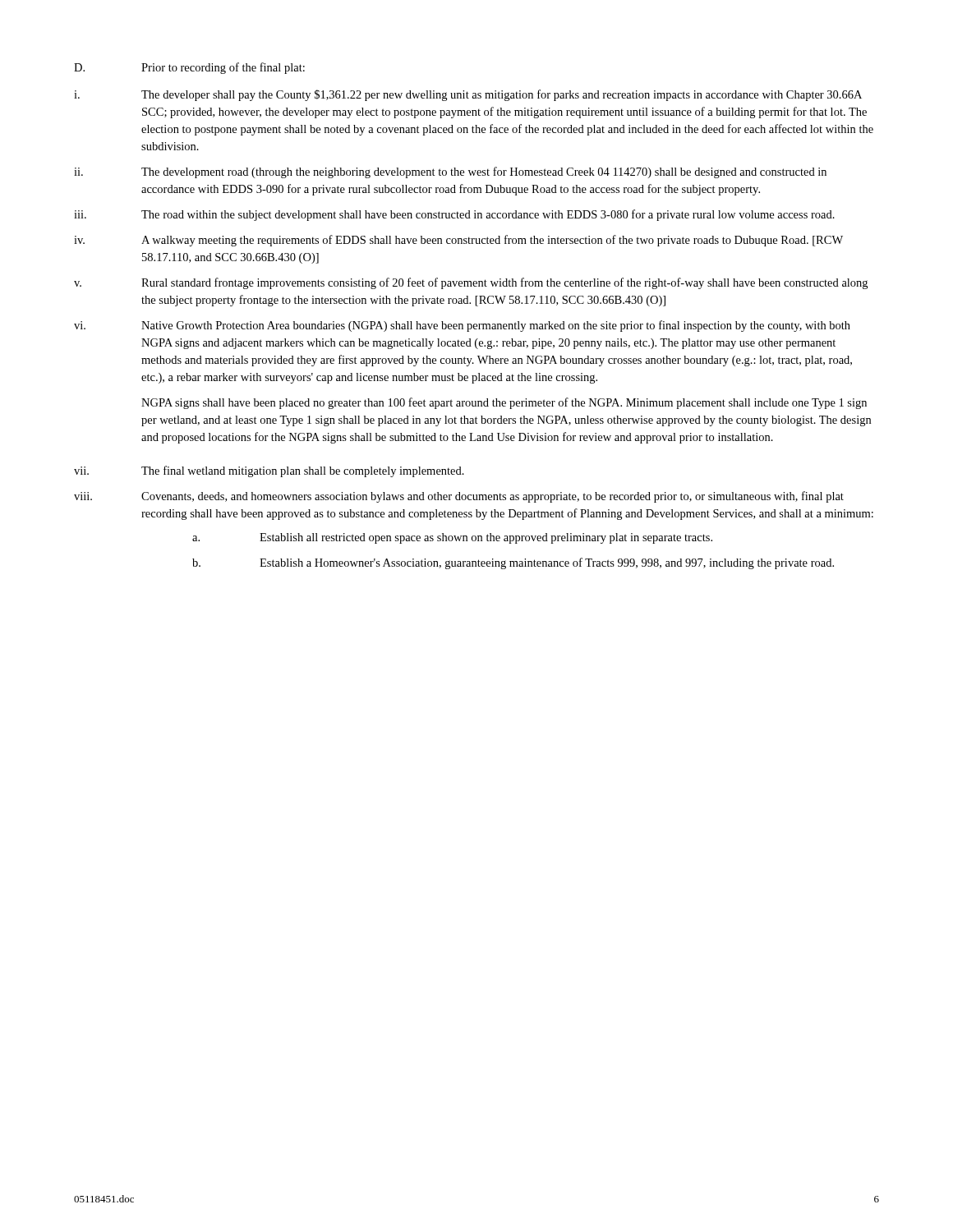Locate the block of text that opens with "viii. Covenants, deeds, and"
The width and height of the screenshot is (953, 1232).
[x=476, y=534]
